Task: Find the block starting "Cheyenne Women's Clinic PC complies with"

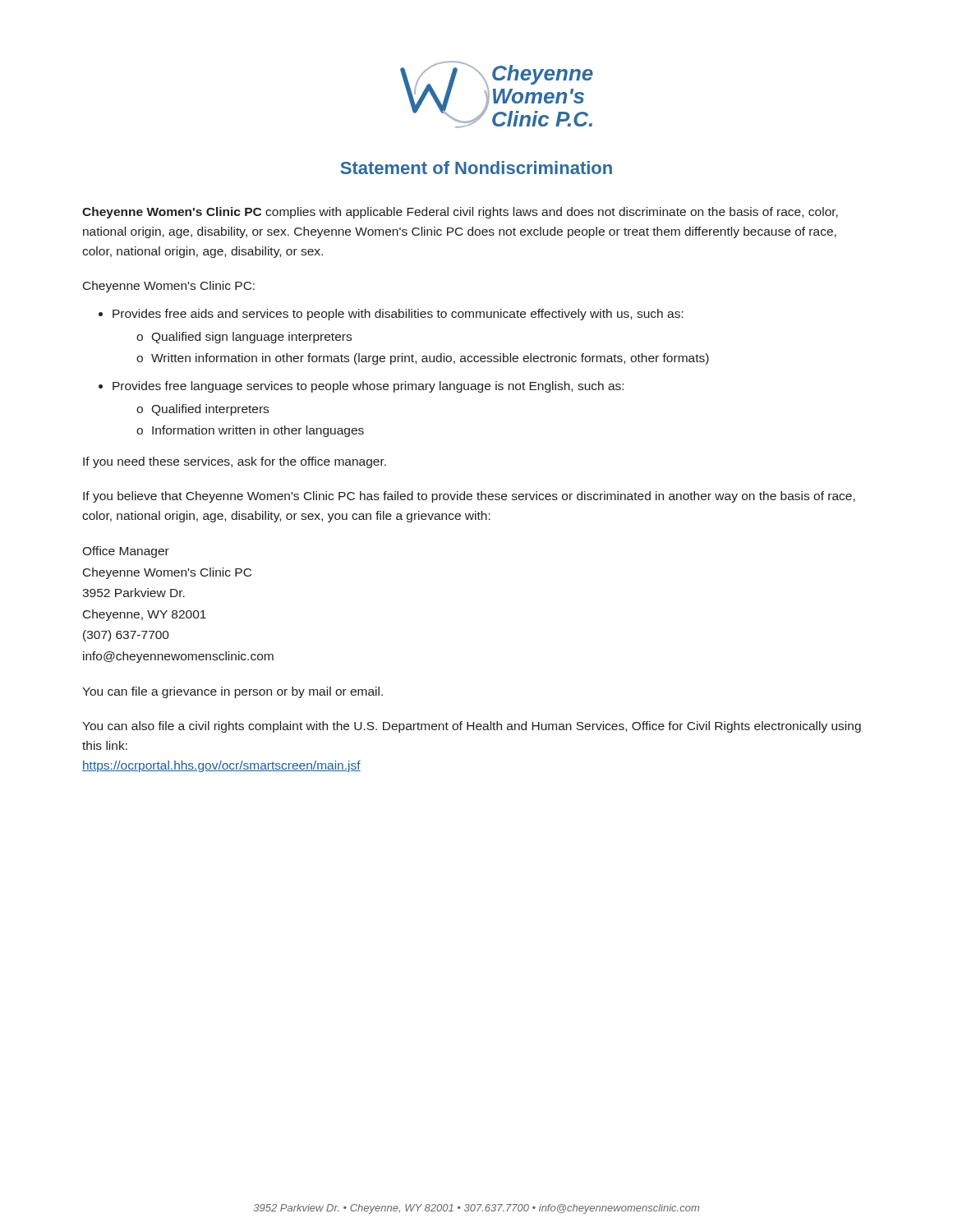Action: tap(460, 231)
